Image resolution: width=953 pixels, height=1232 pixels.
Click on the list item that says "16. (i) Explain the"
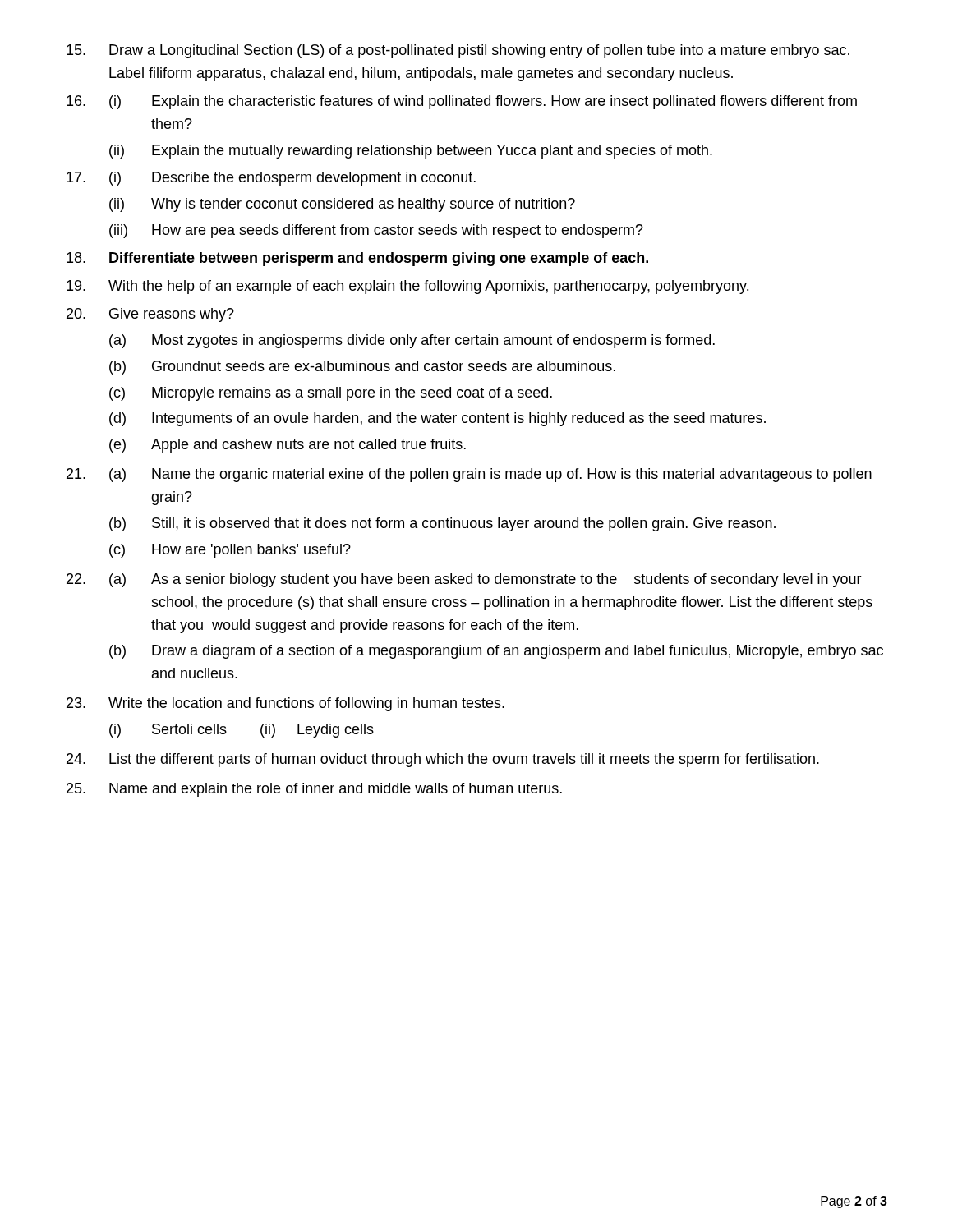pos(476,113)
